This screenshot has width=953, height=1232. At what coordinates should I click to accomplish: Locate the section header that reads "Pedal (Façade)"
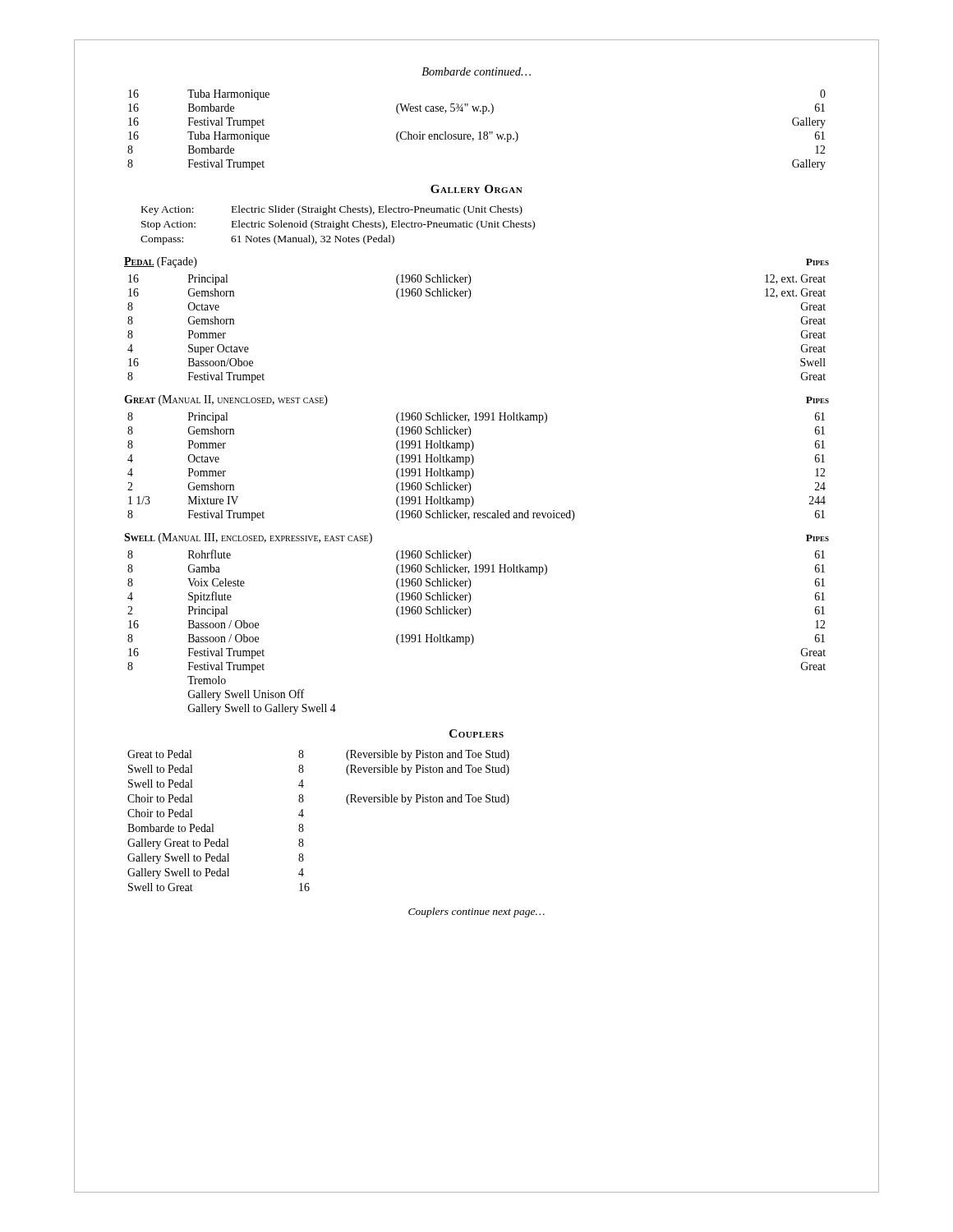[161, 262]
